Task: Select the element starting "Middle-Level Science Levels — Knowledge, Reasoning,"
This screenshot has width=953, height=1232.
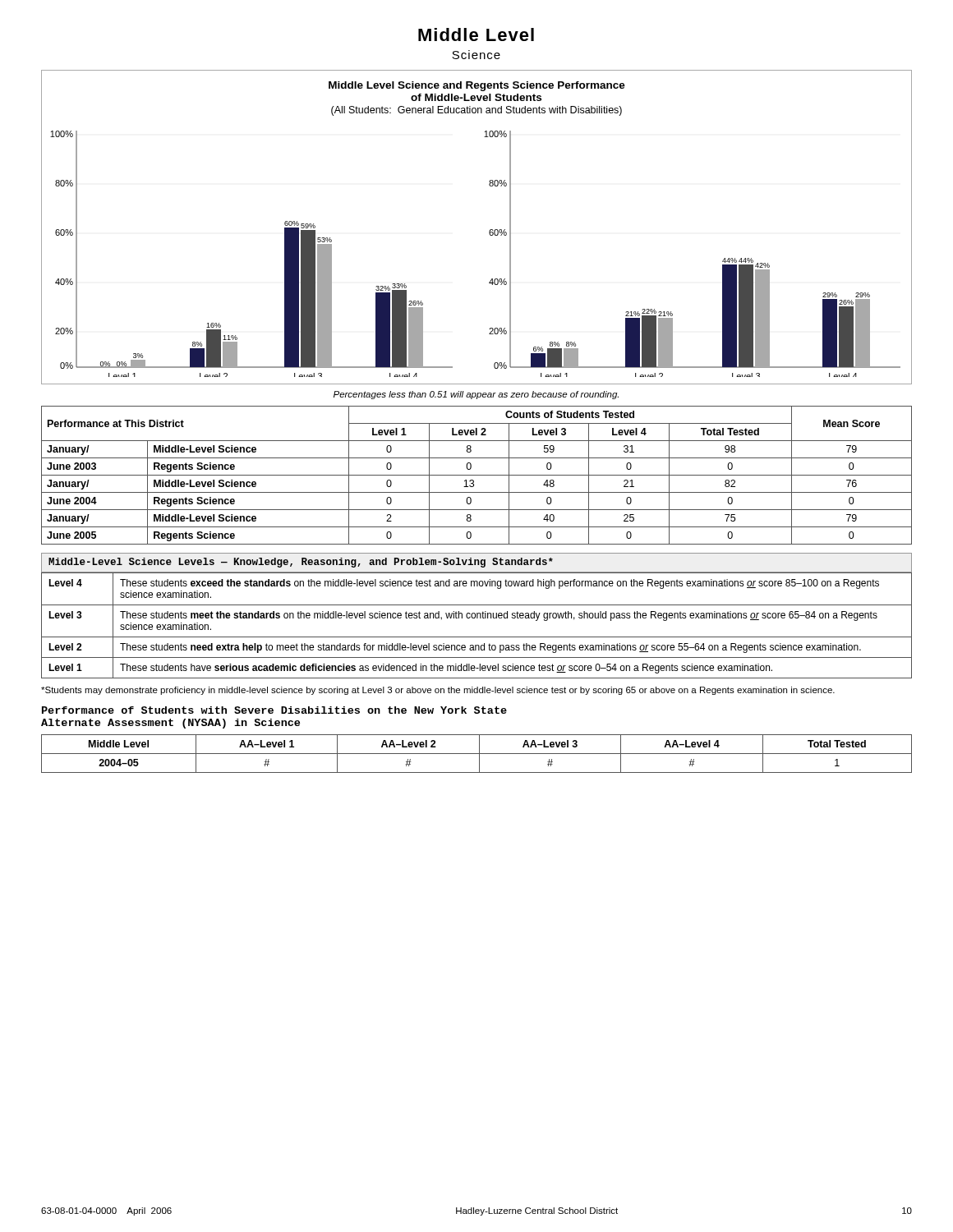Action: click(301, 563)
